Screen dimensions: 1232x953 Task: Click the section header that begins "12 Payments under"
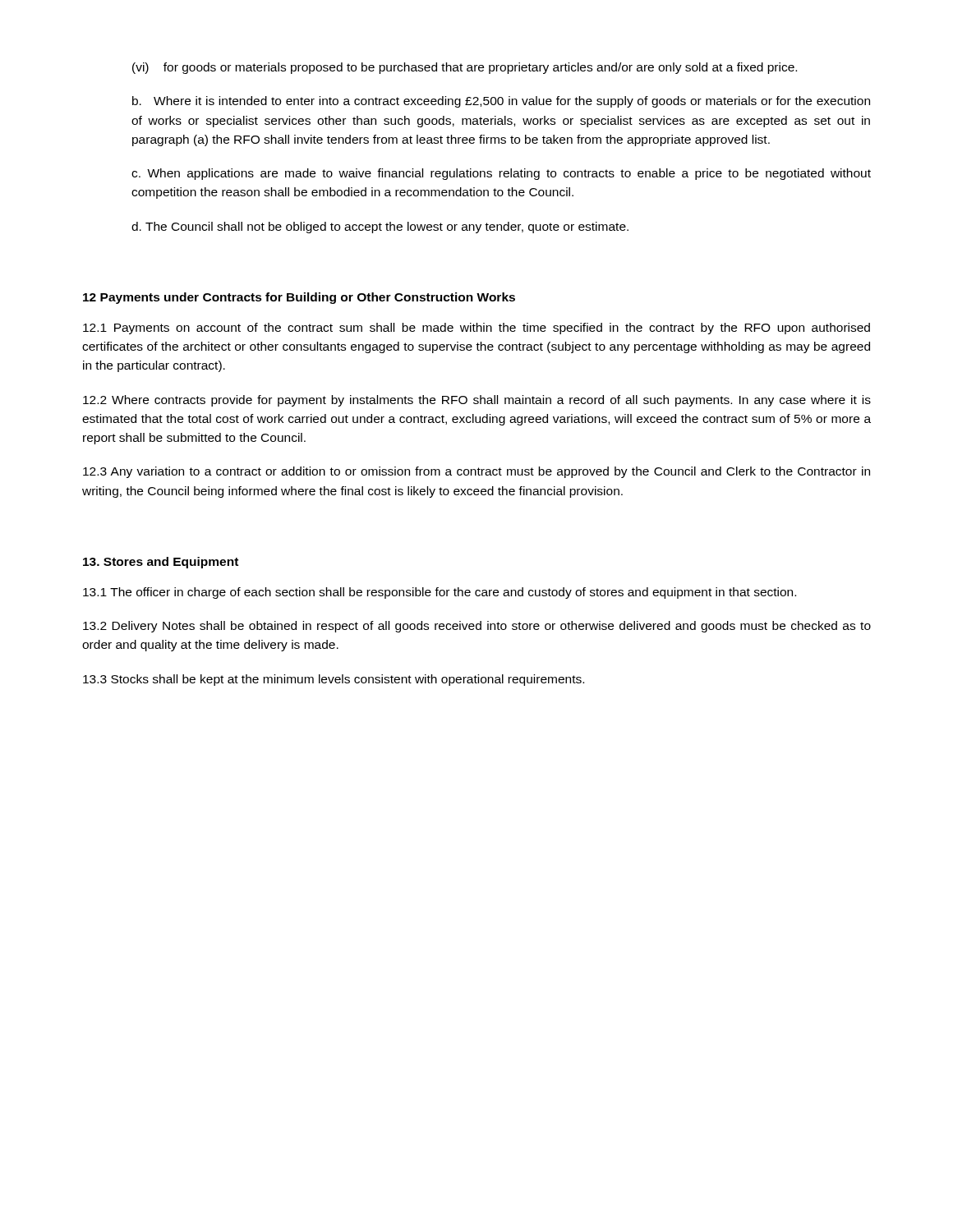click(299, 297)
